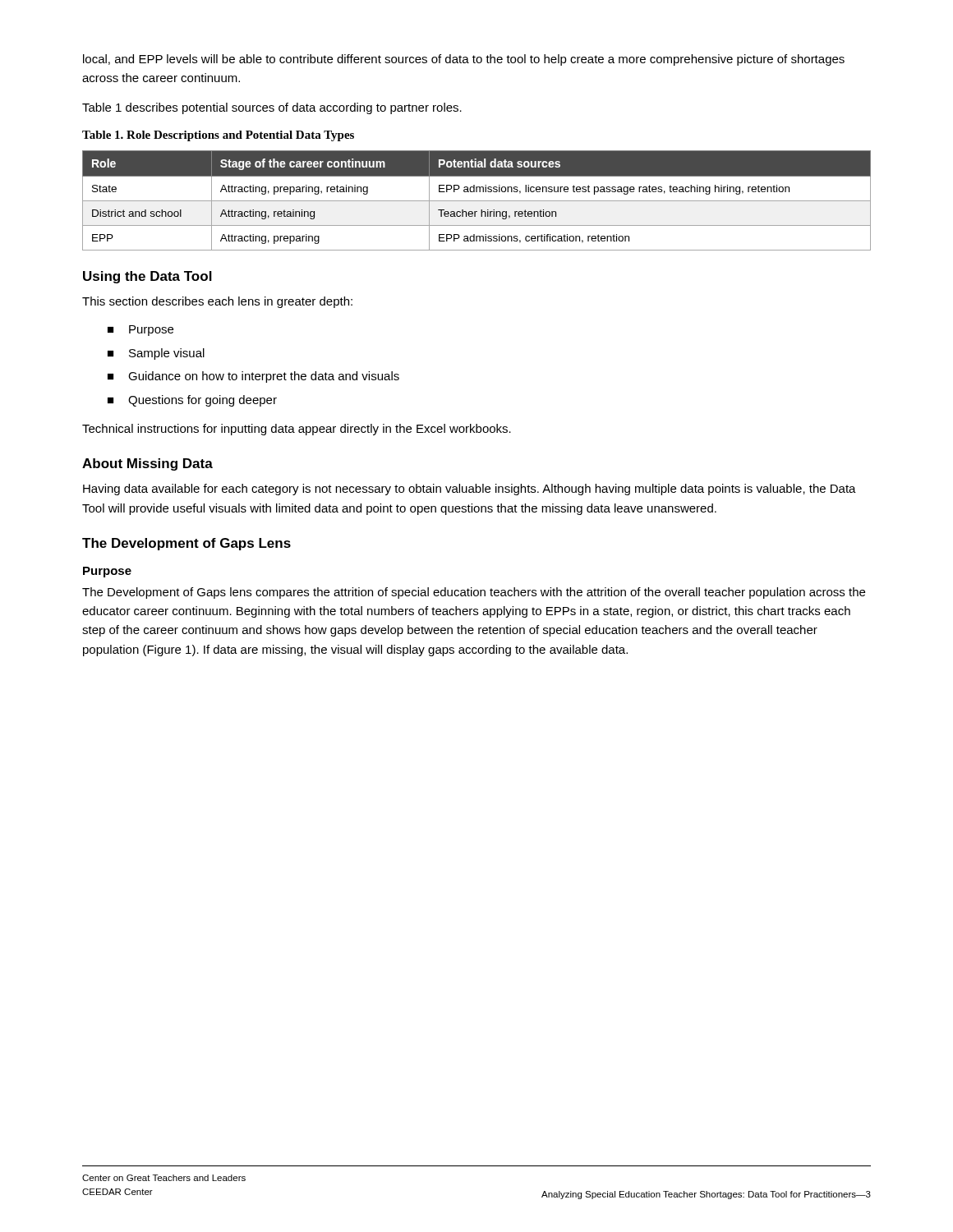Select the list item containing "■ Guidance on how to interpret"
This screenshot has height=1232, width=953.
tap(253, 376)
